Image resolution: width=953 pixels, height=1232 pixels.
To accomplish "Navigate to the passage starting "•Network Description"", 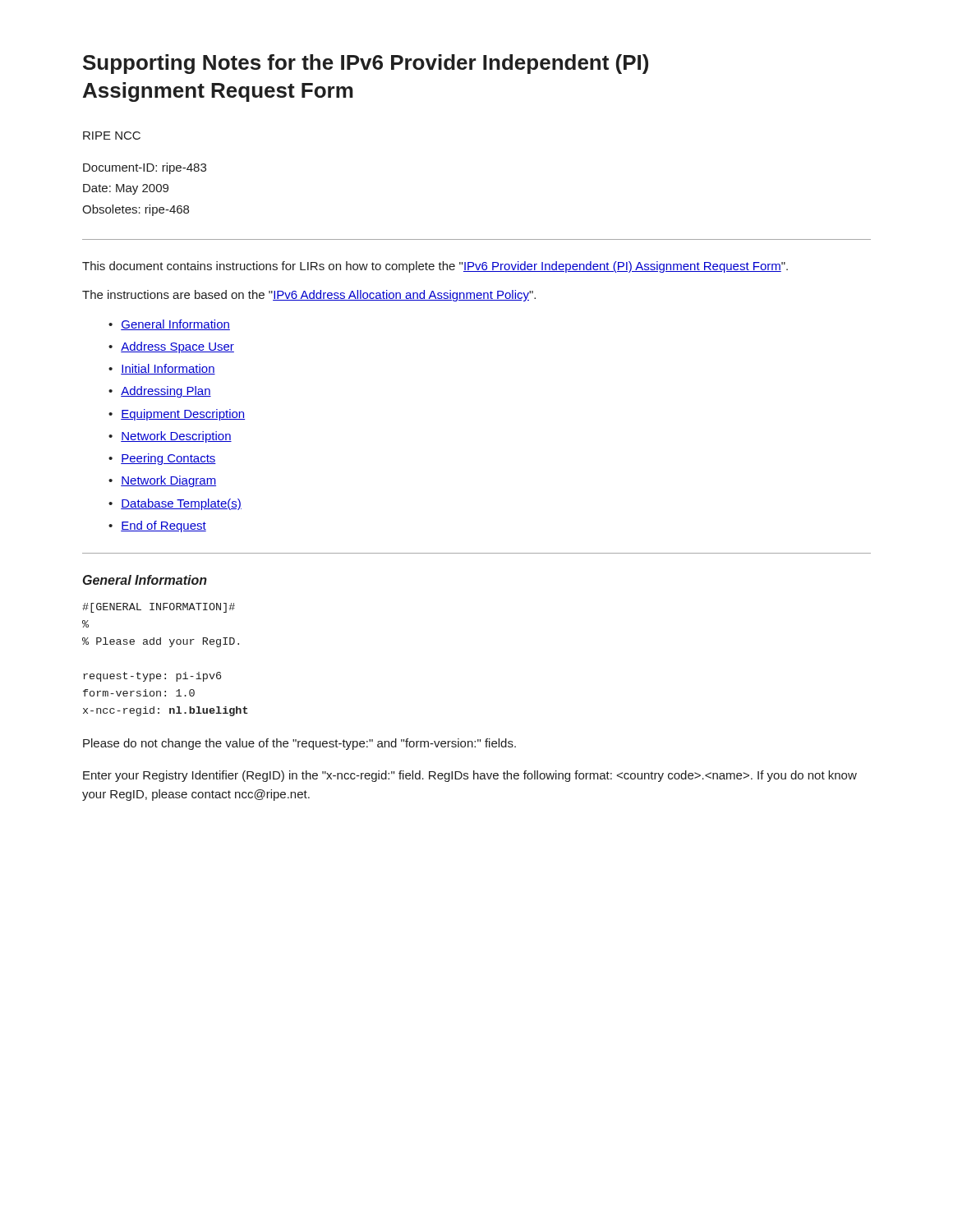I will (170, 436).
